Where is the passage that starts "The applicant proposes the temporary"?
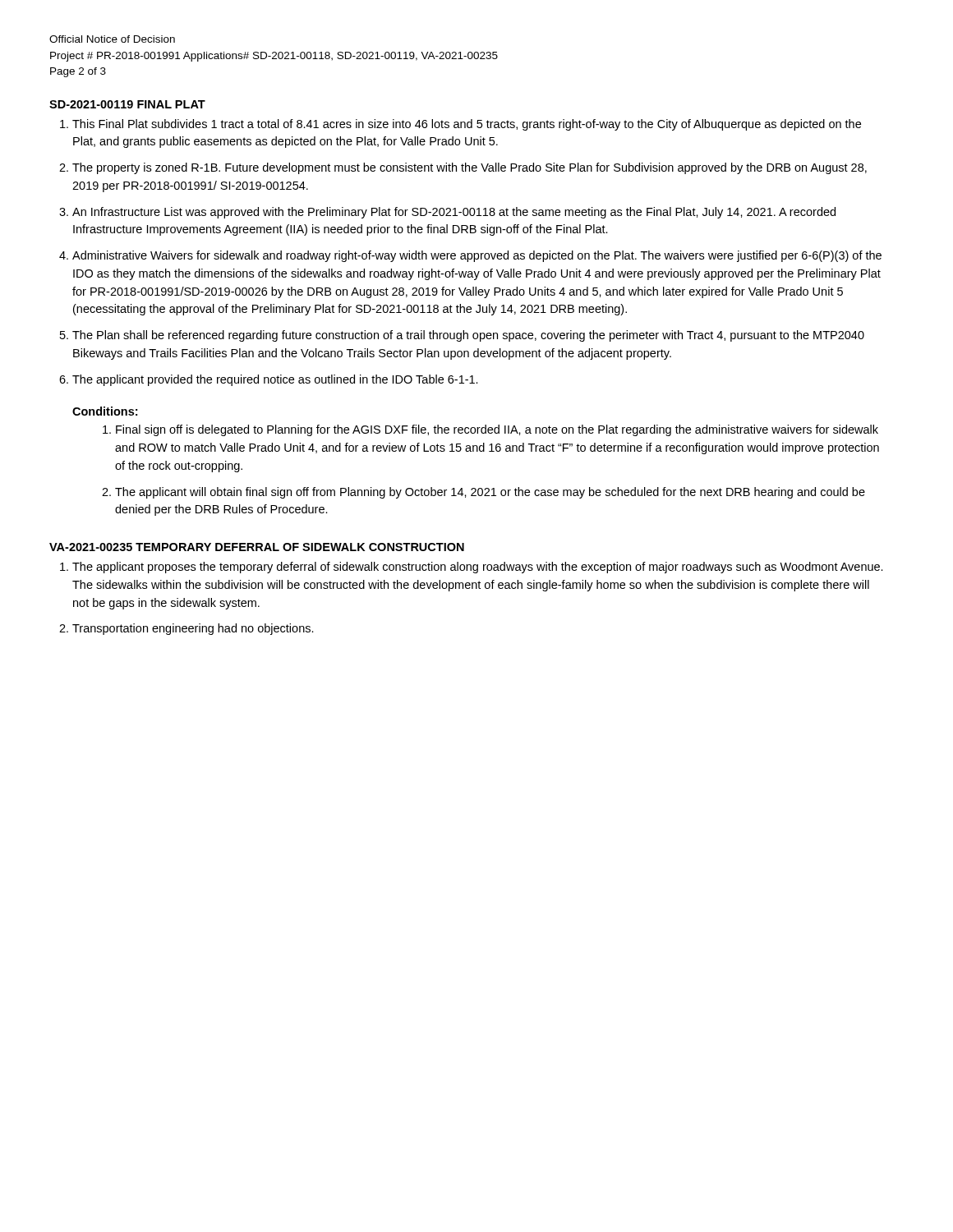The width and height of the screenshot is (953, 1232). point(478,585)
